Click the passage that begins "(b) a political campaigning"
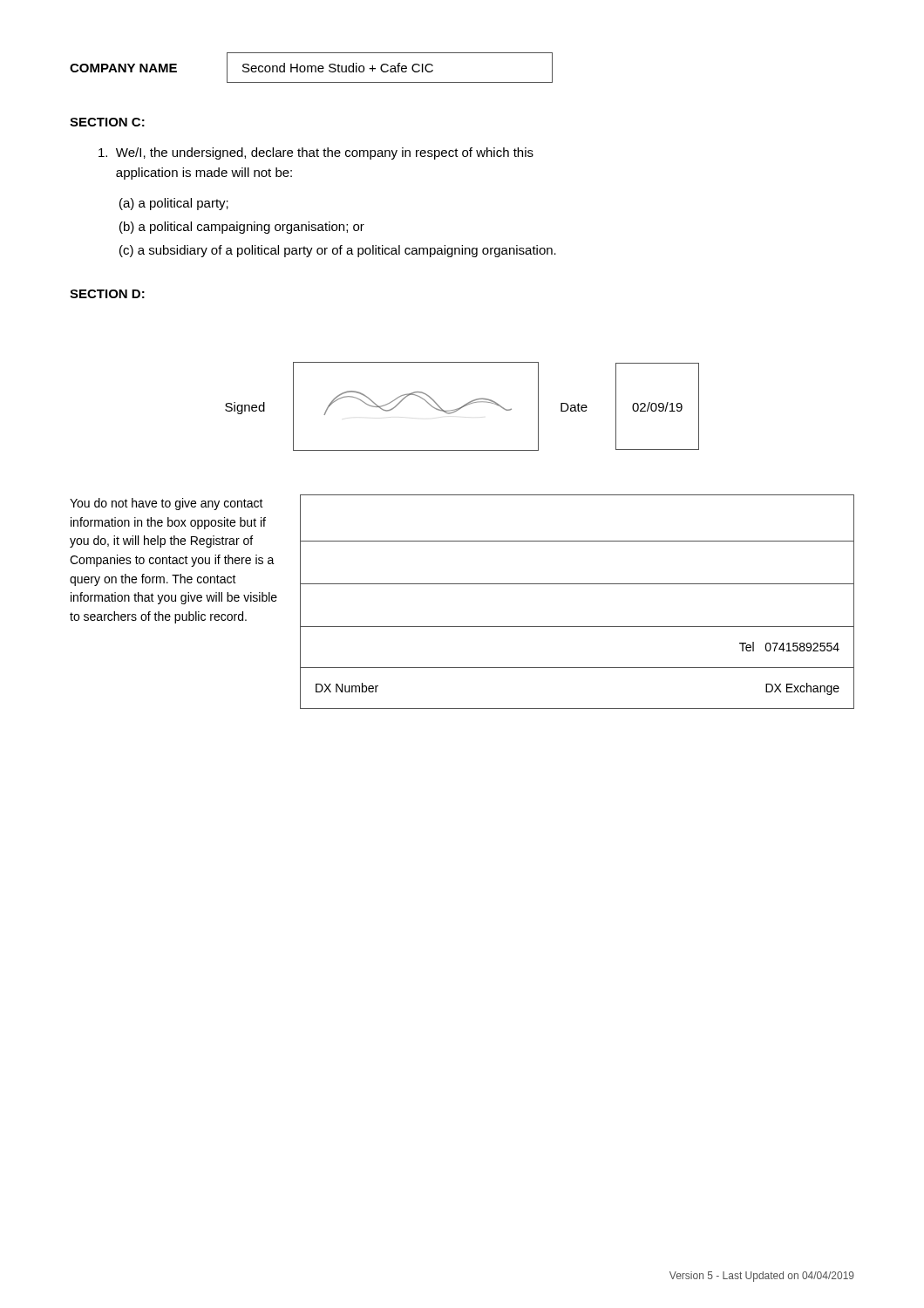Viewport: 924px width, 1308px height. [x=241, y=226]
